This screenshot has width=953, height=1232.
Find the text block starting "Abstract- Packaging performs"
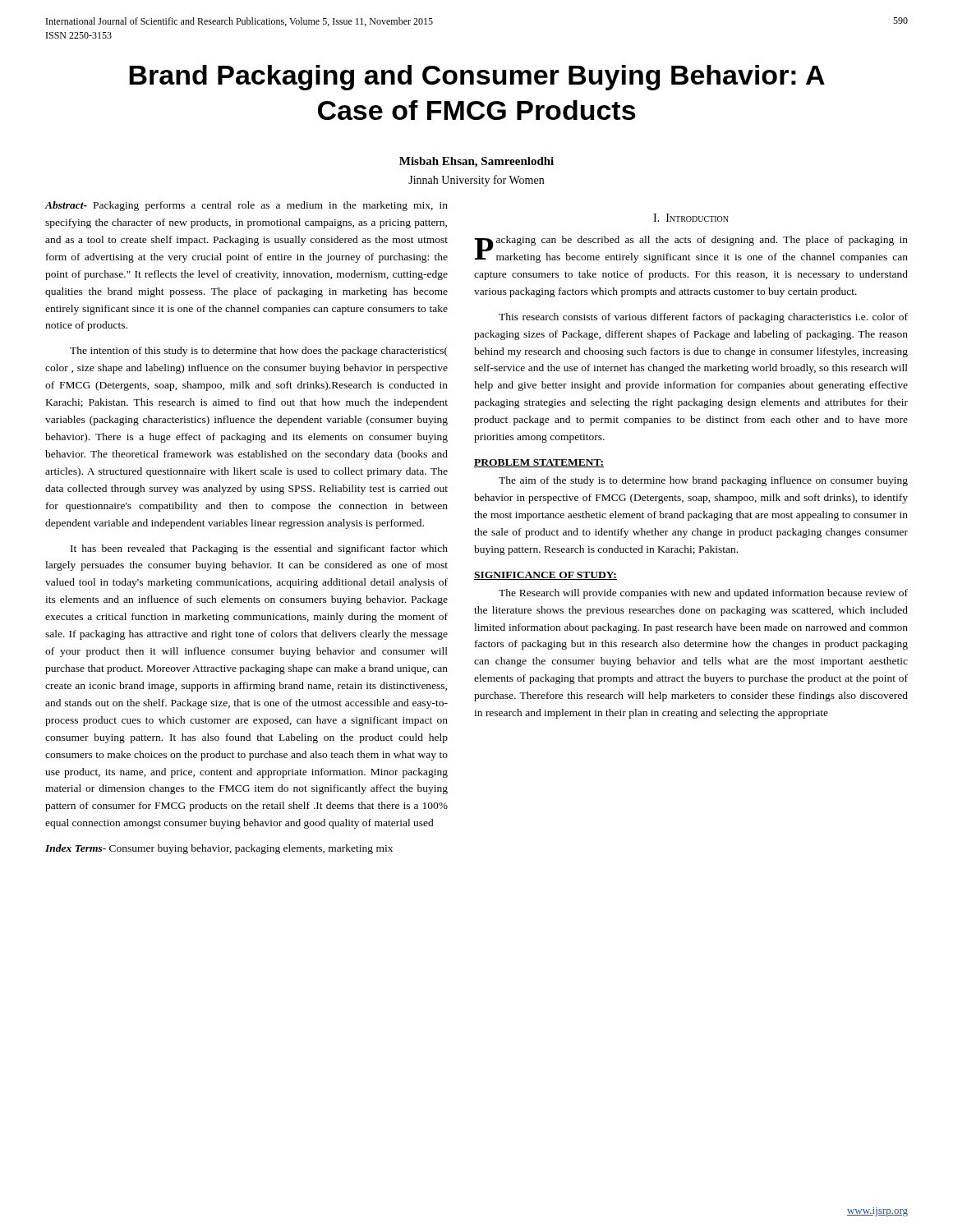[246, 265]
